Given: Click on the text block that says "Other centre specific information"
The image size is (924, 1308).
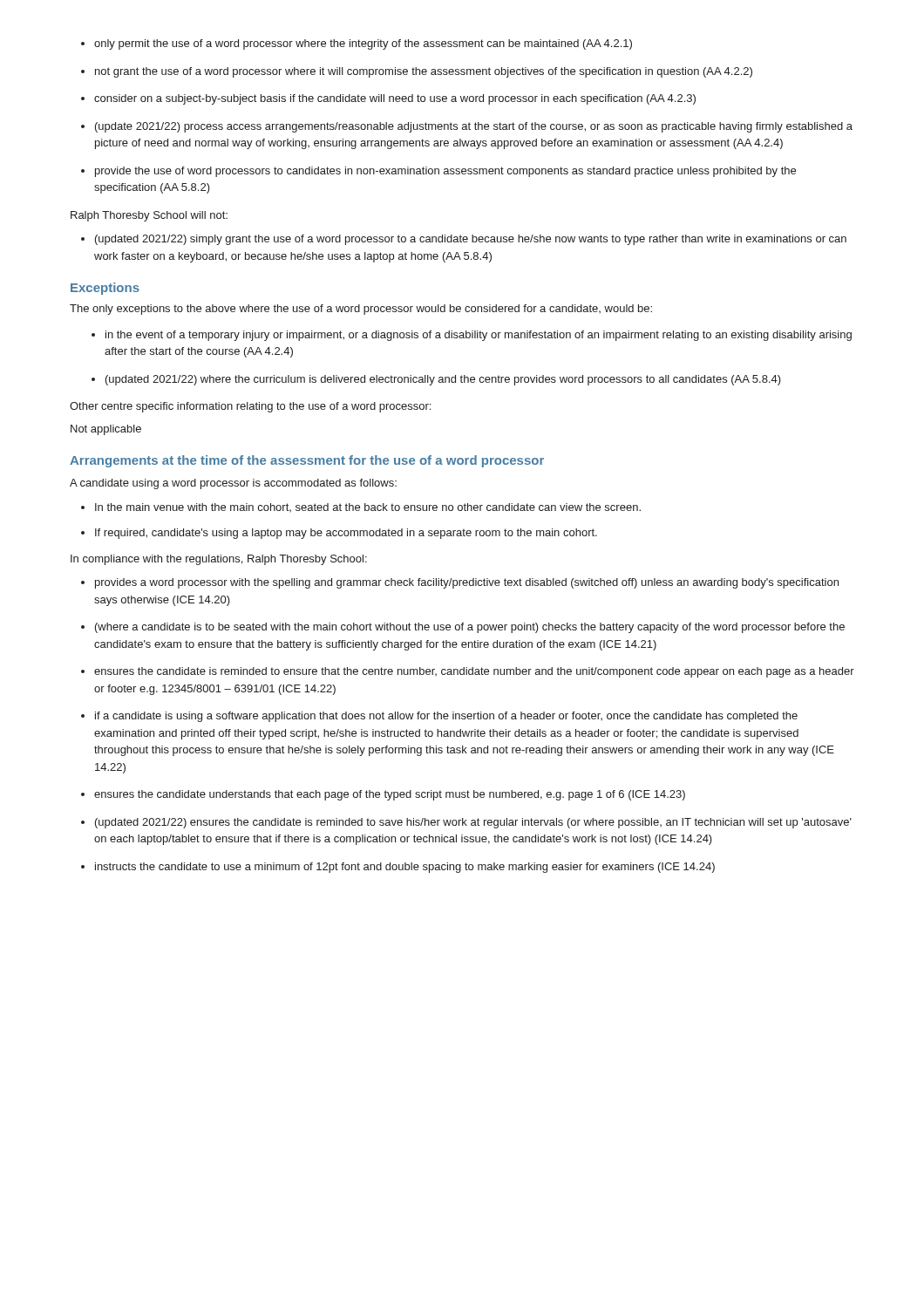Looking at the screenshot, I should (x=251, y=406).
